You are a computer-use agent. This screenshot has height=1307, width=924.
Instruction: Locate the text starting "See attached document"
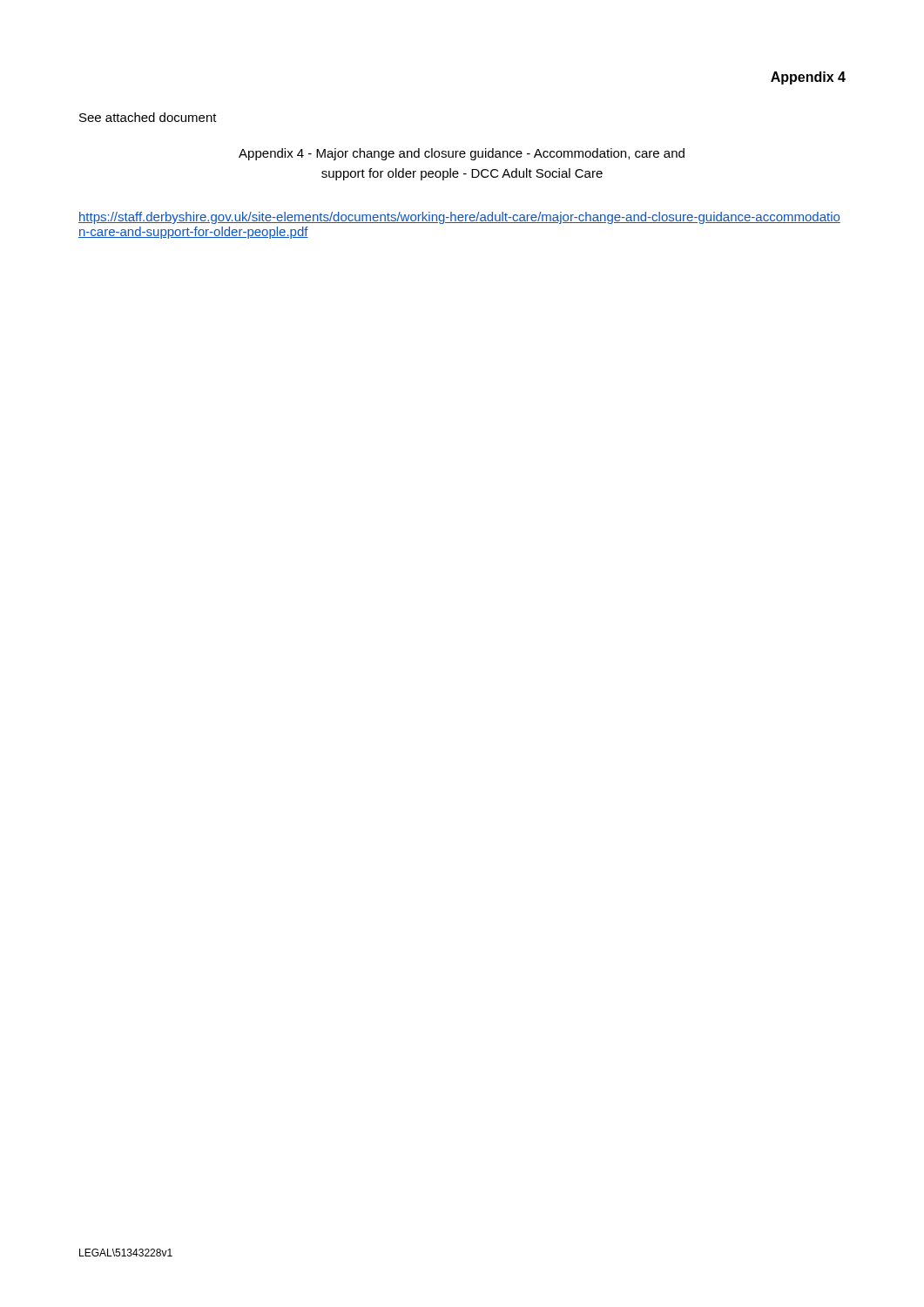[147, 117]
